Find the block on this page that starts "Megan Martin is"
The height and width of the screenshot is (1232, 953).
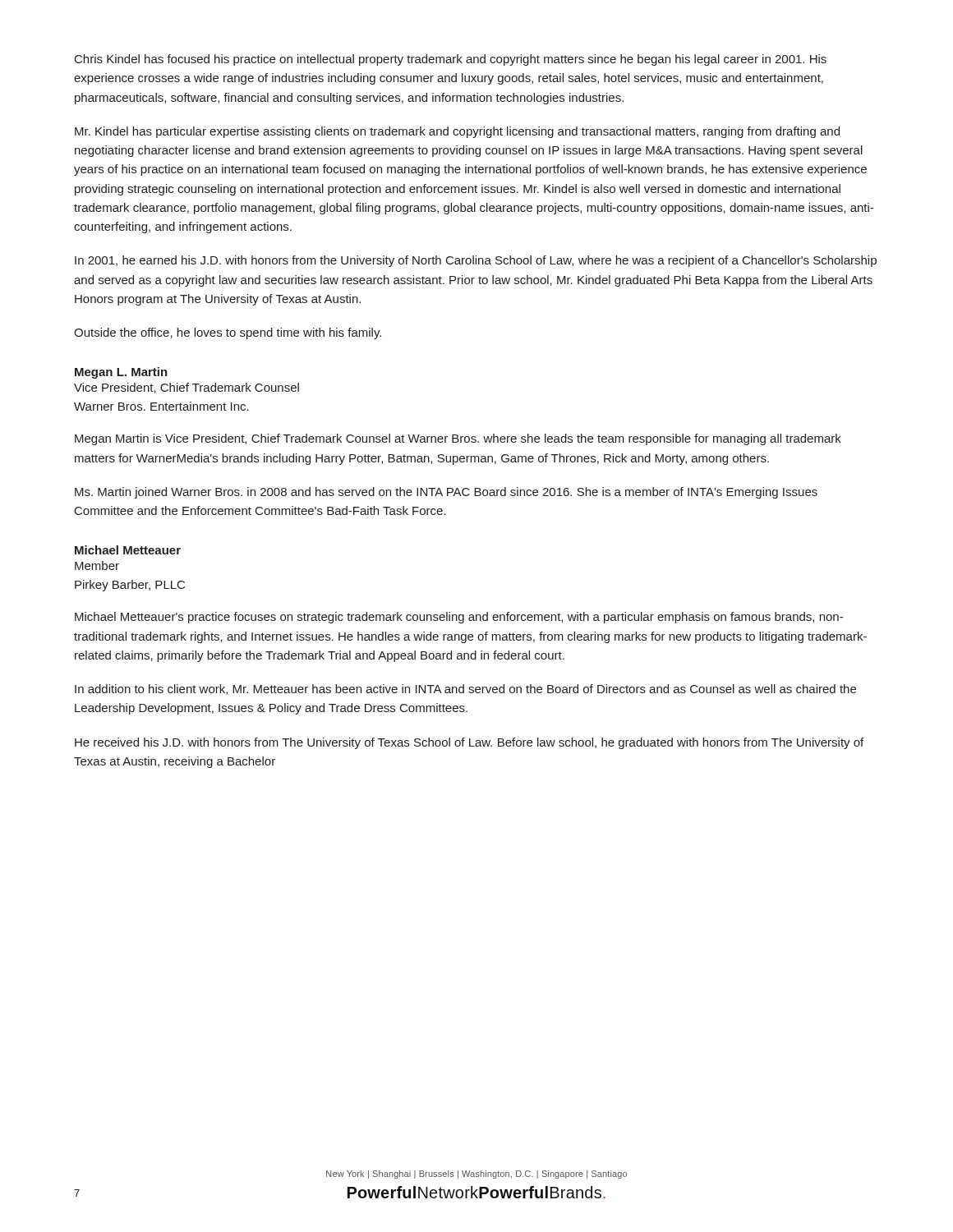click(x=458, y=448)
